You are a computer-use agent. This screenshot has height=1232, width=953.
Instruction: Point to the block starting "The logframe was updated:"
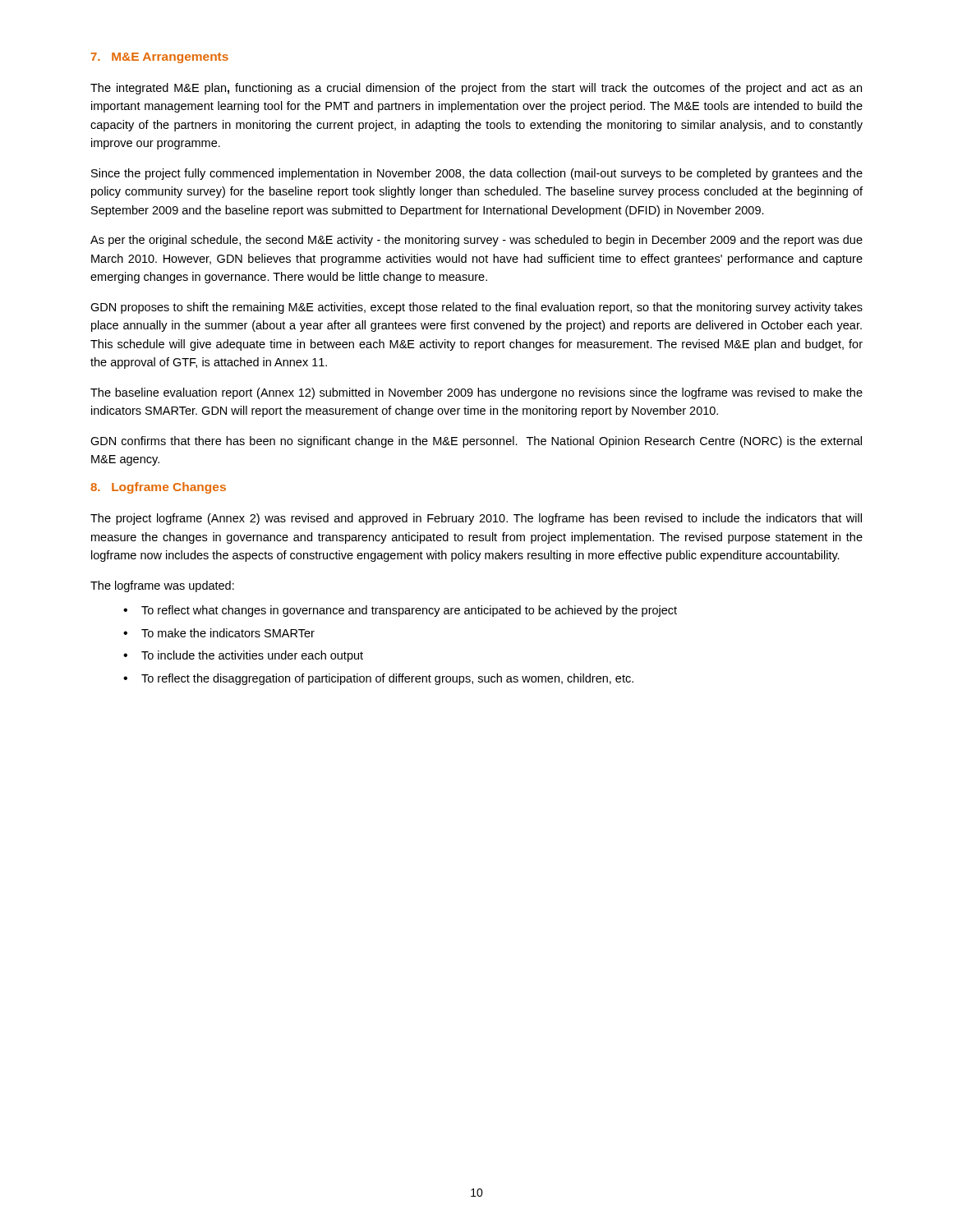click(x=163, y=586)
